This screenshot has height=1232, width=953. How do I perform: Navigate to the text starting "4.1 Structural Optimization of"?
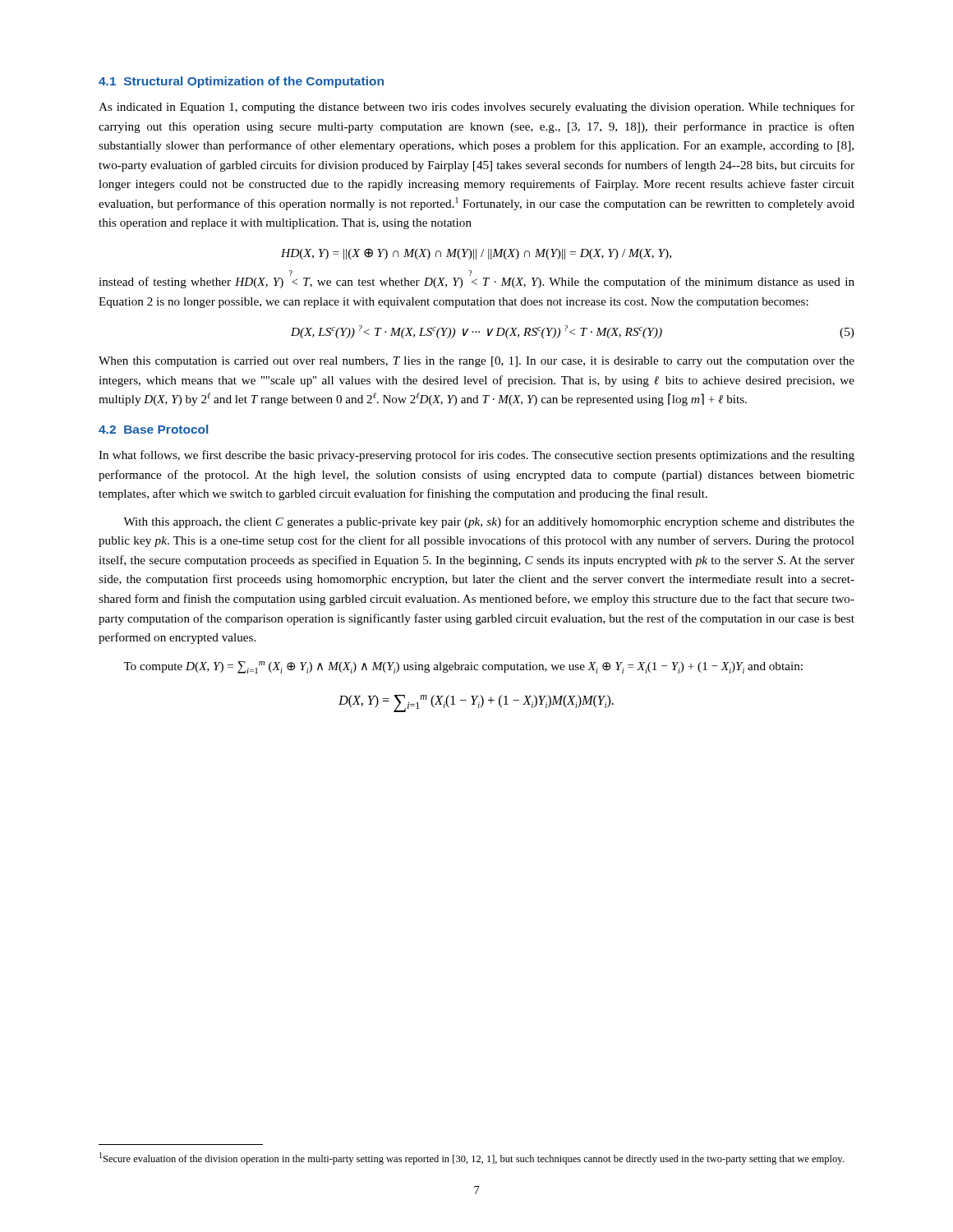tap(241, 81)
